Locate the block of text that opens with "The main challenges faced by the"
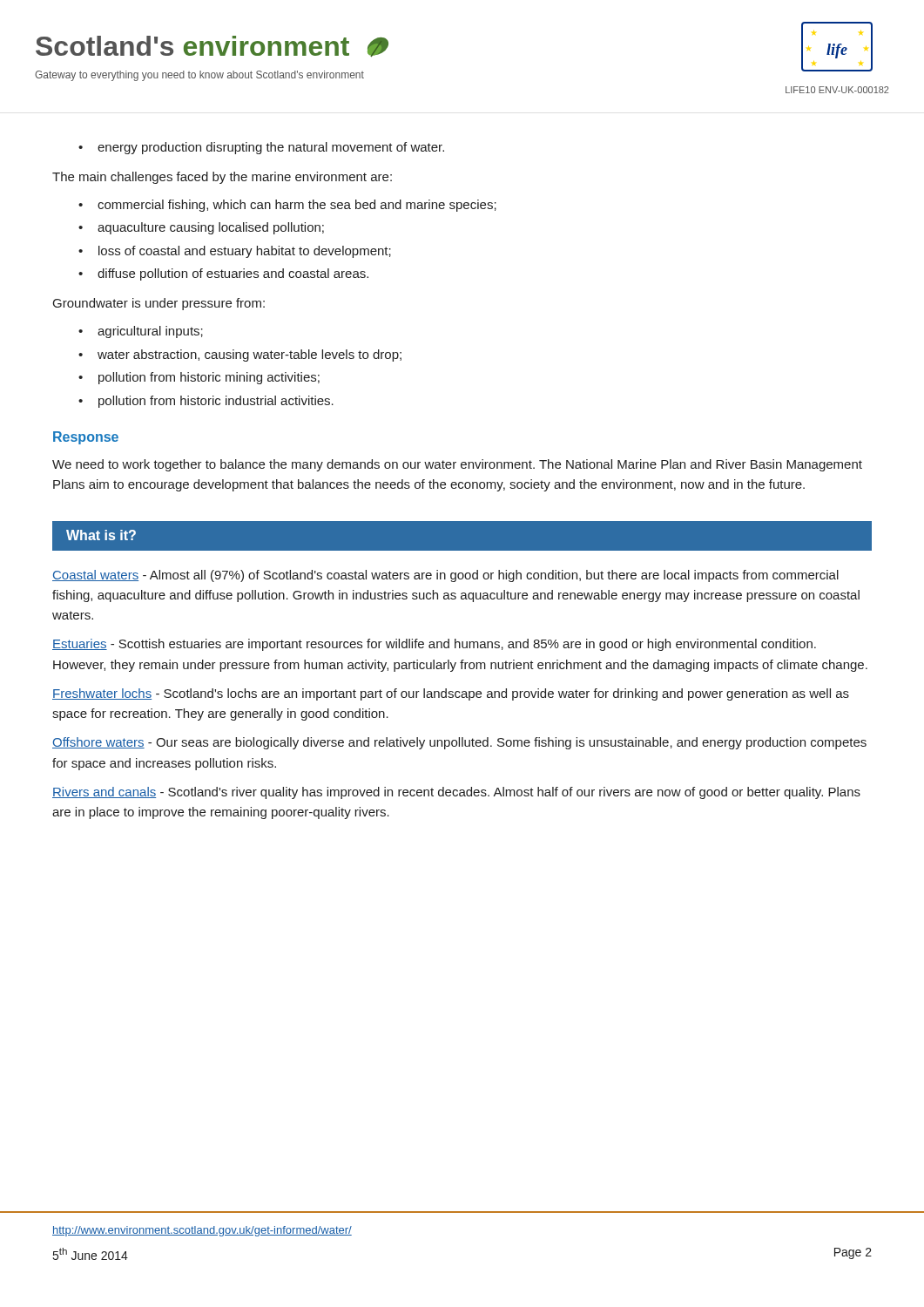Viewport: 924px width, 1307px height. [x=223, y=176]
